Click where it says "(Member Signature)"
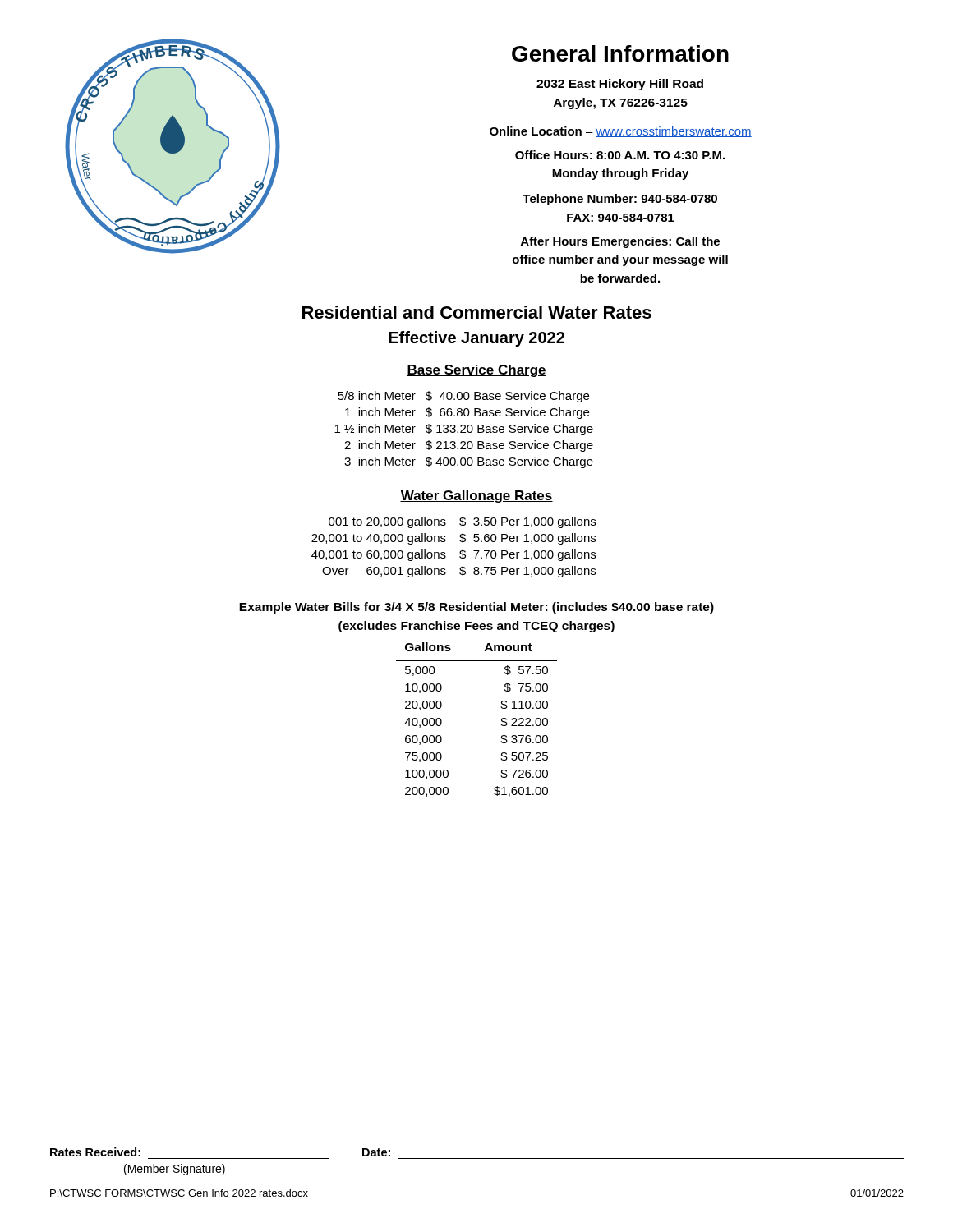Viewport: 953px width, 1232px height. [174, 1169]
